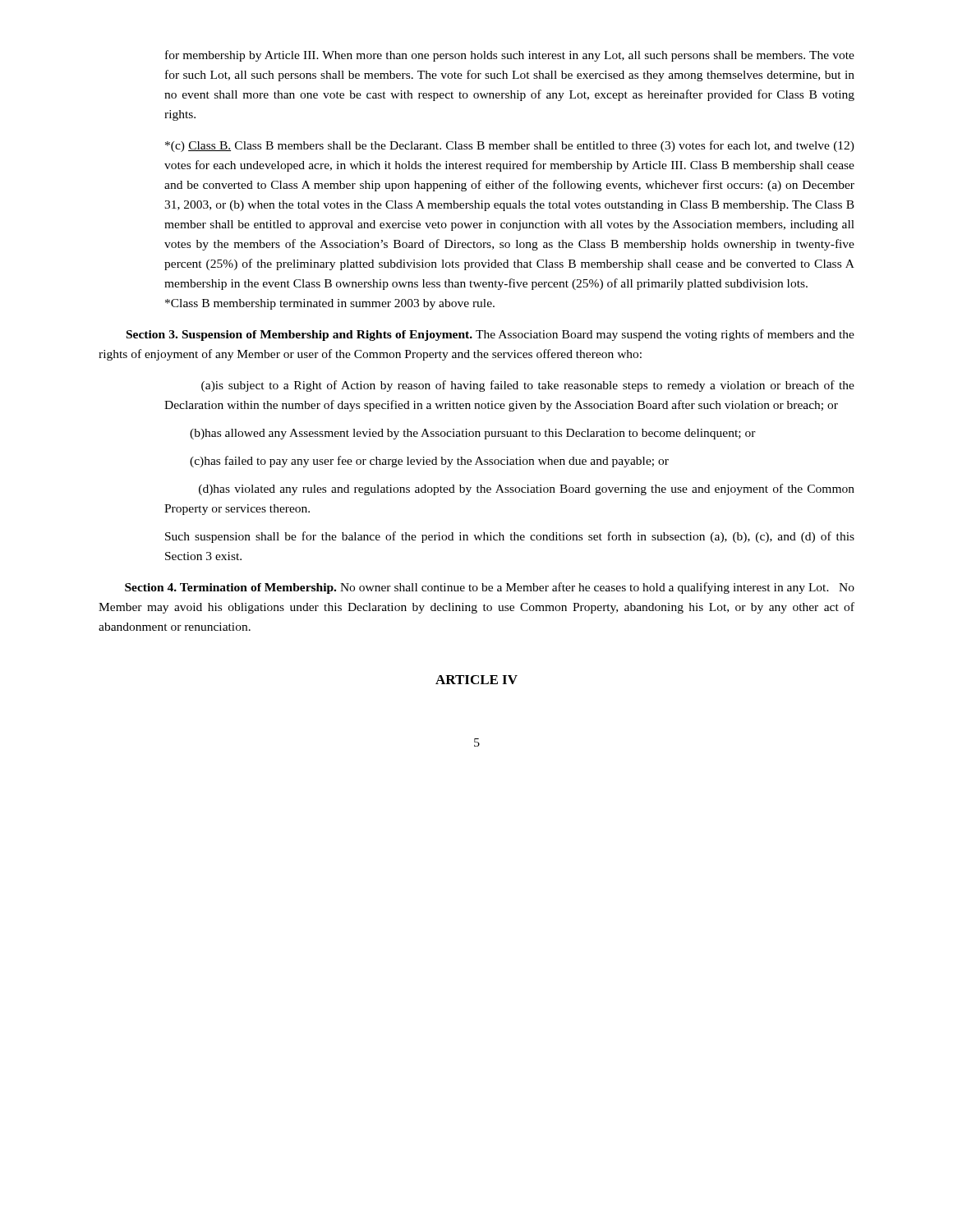
Task: Find the passage starting "Such suspension shall be for"
Action: coord(509,546)
